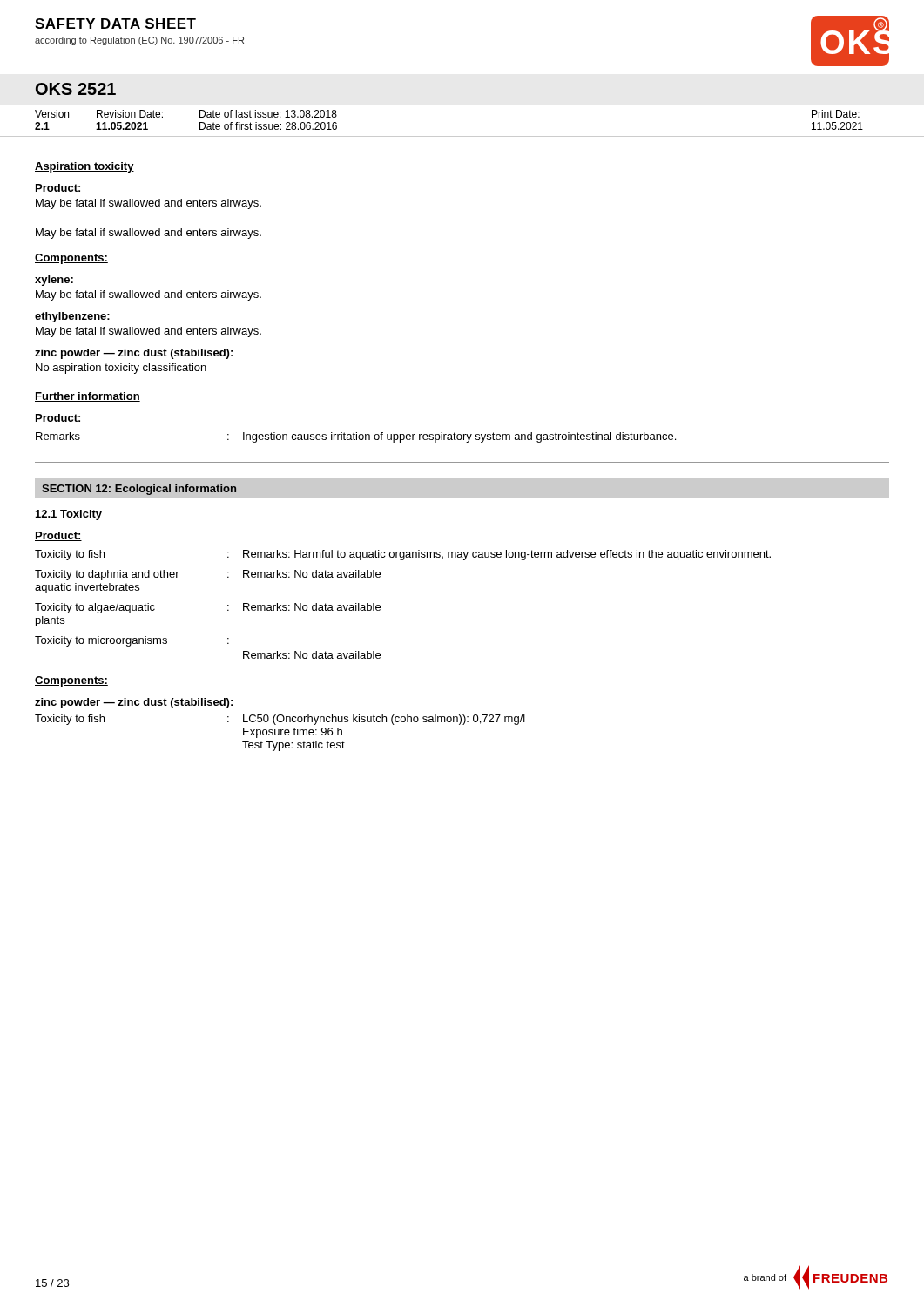
Task: Point to the block beginning "ethylbenzene: May be fatal if swallowed"
Action: 72,317
